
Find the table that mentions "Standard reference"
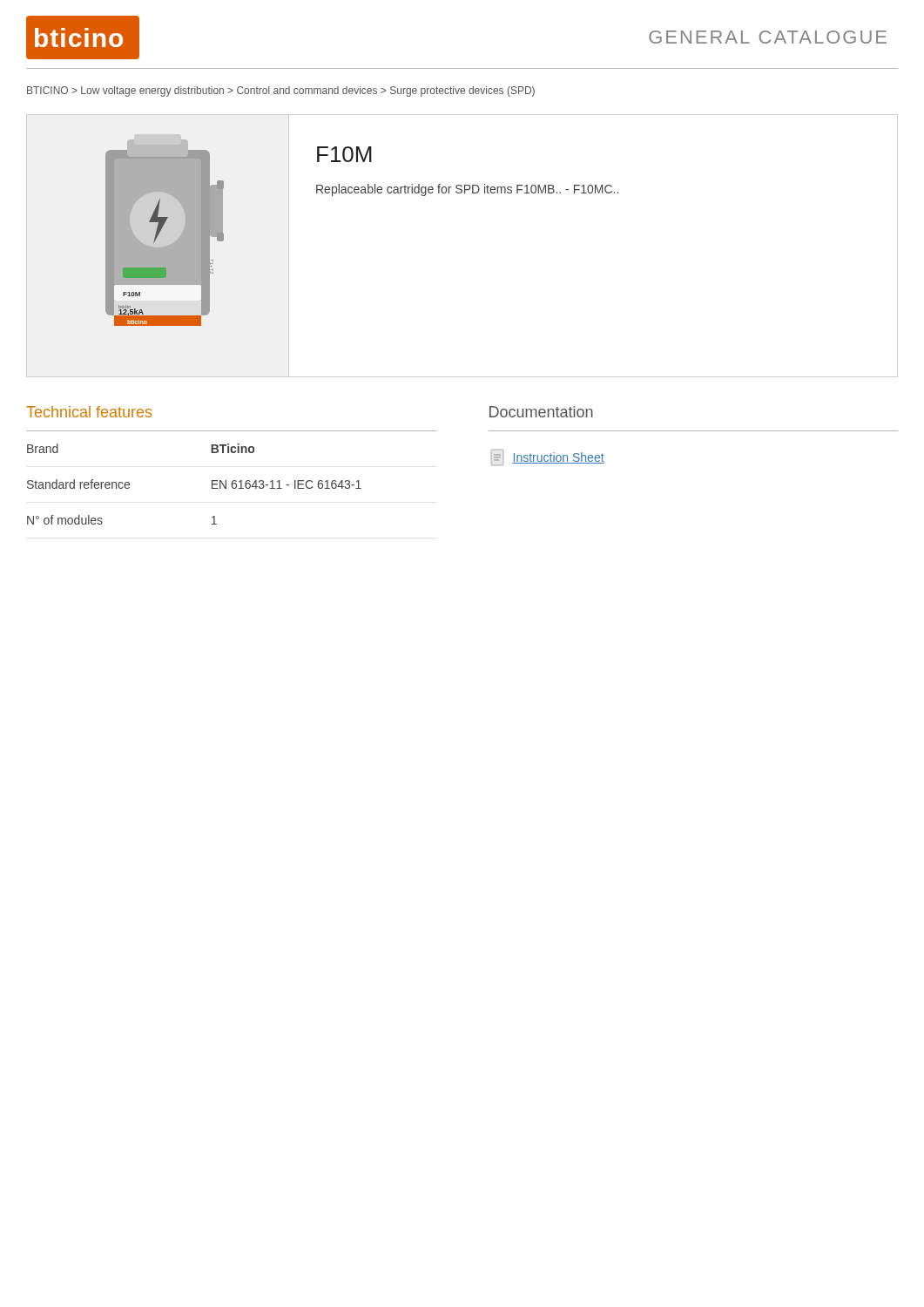[x=231, y=485]
